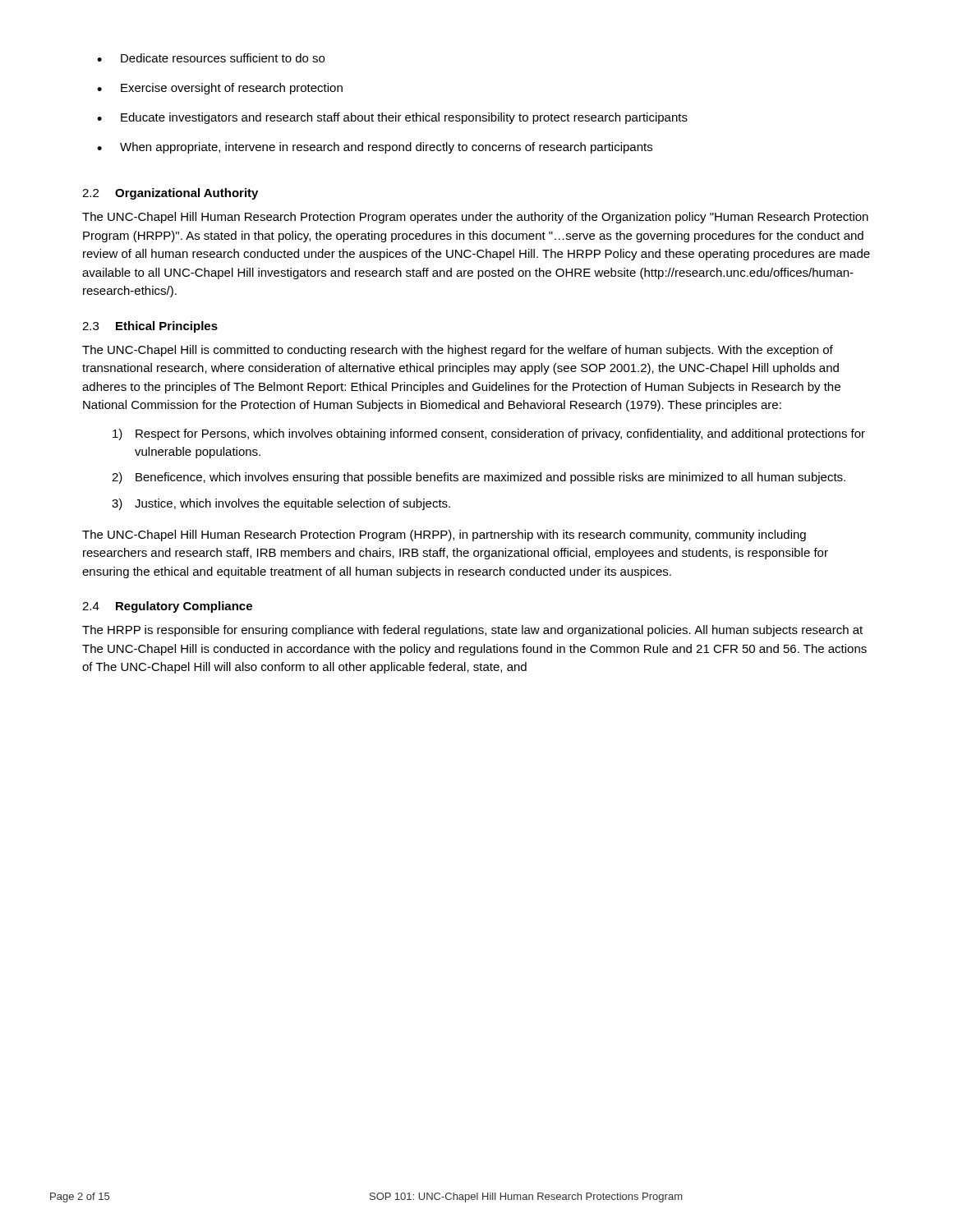Viewport: 953px width, 1232px height.
Task: Find the element starting "1) Respect for Persons, which involves"
Action: 491,442
